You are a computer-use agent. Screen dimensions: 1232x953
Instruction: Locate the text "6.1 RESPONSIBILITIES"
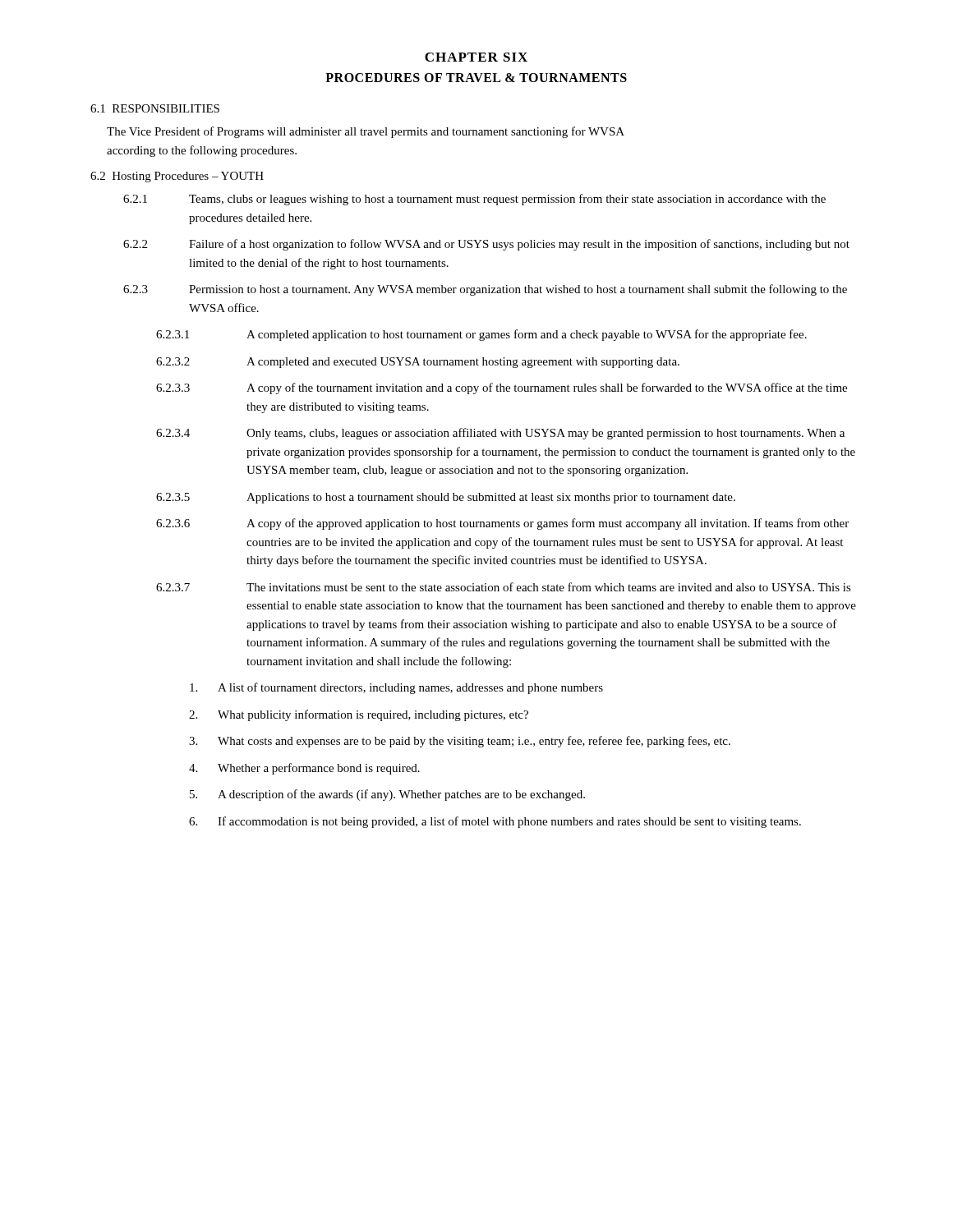pos(155,108)
